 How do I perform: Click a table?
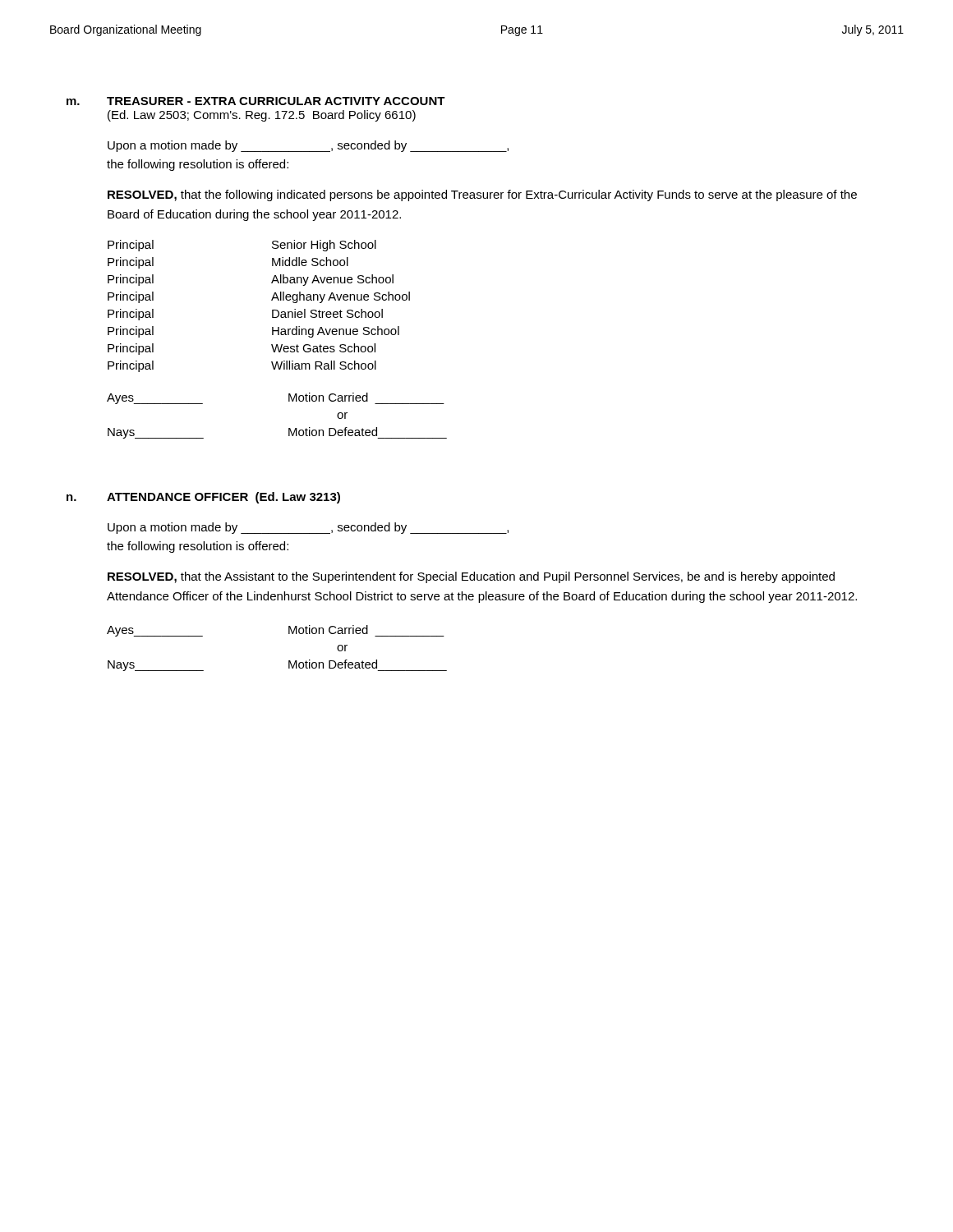point(497,305)
